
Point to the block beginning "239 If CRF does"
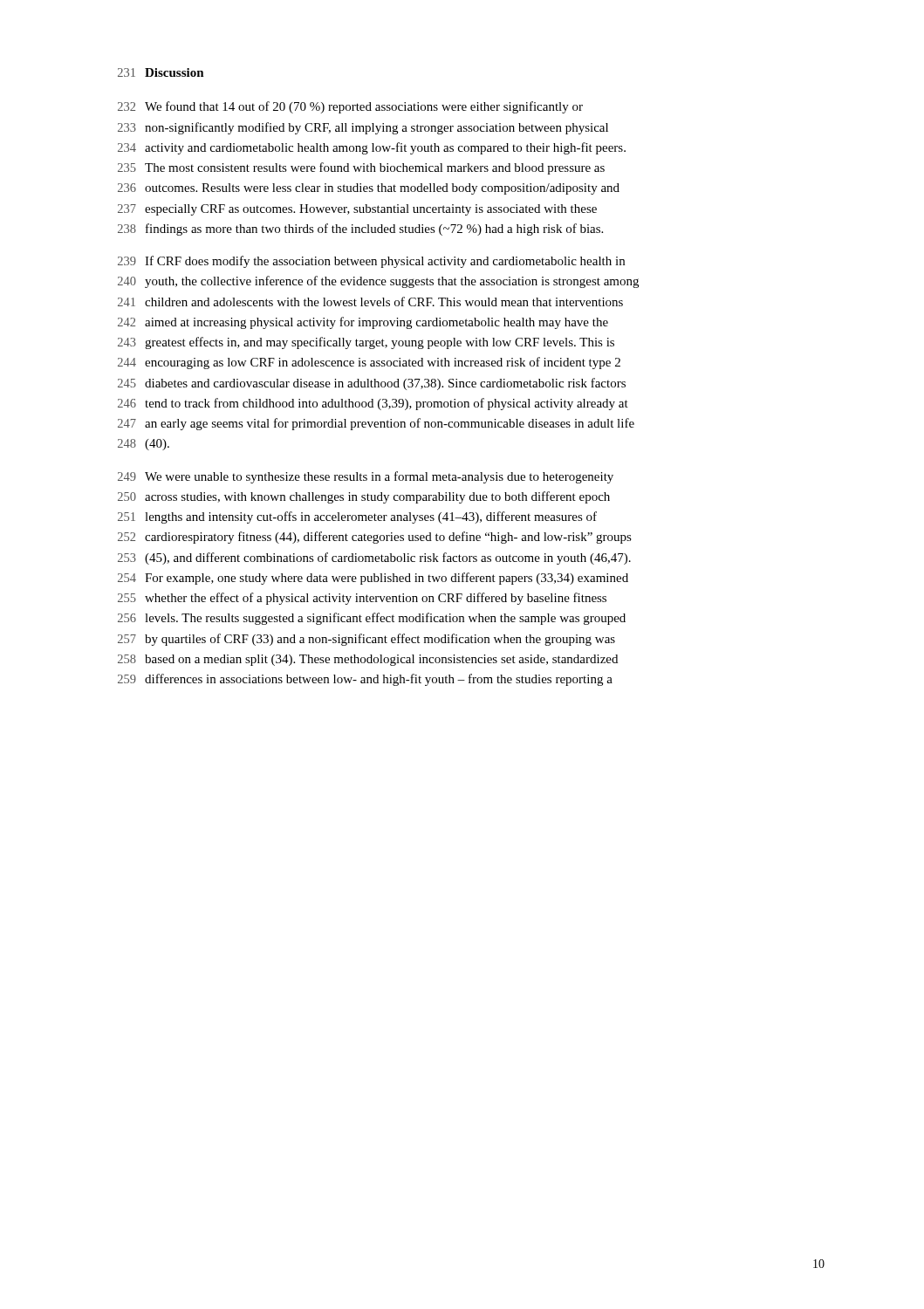coord(462,353)
